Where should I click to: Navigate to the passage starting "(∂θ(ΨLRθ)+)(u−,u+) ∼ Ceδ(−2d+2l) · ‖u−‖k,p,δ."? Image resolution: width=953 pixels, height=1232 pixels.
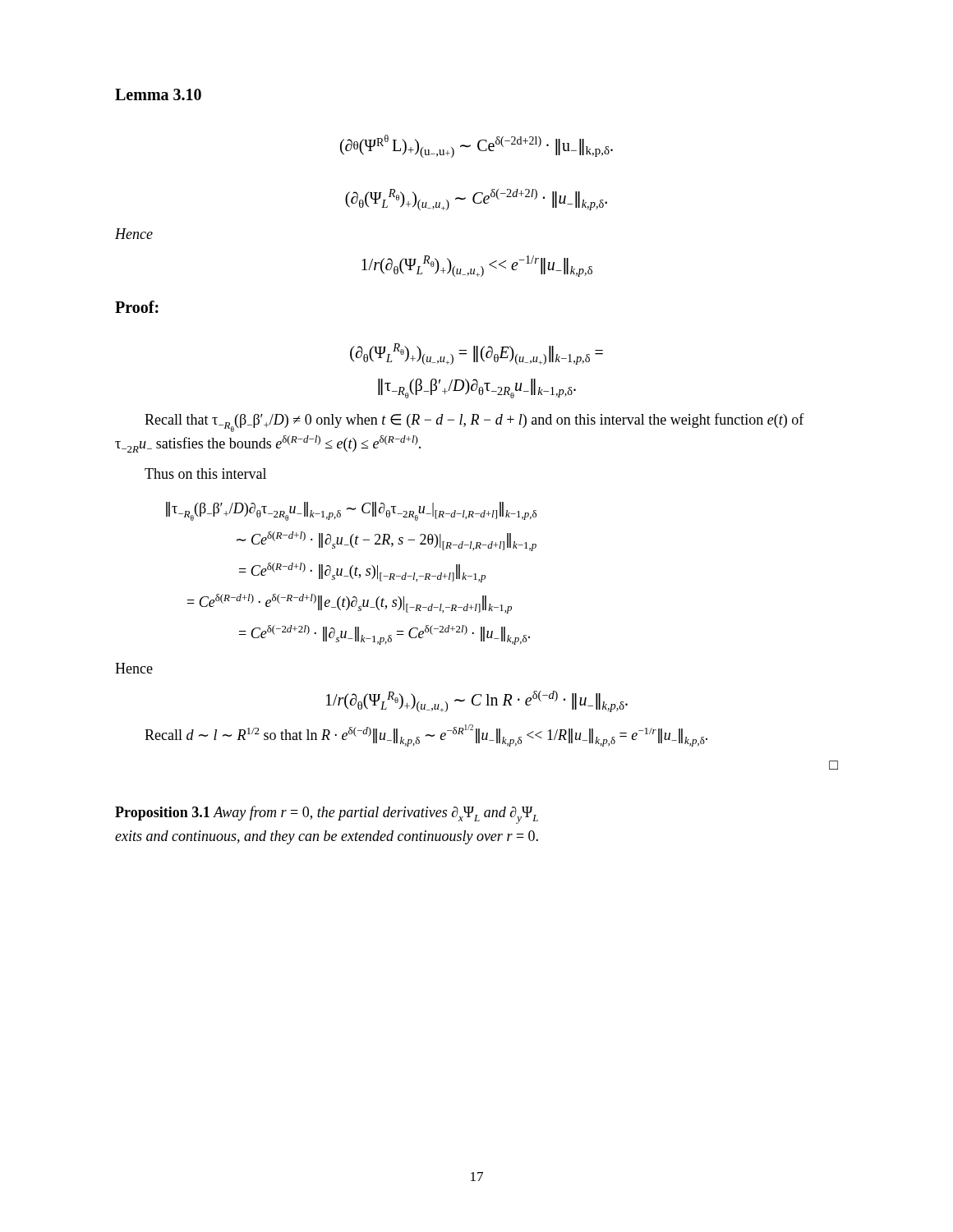point(476,199)
